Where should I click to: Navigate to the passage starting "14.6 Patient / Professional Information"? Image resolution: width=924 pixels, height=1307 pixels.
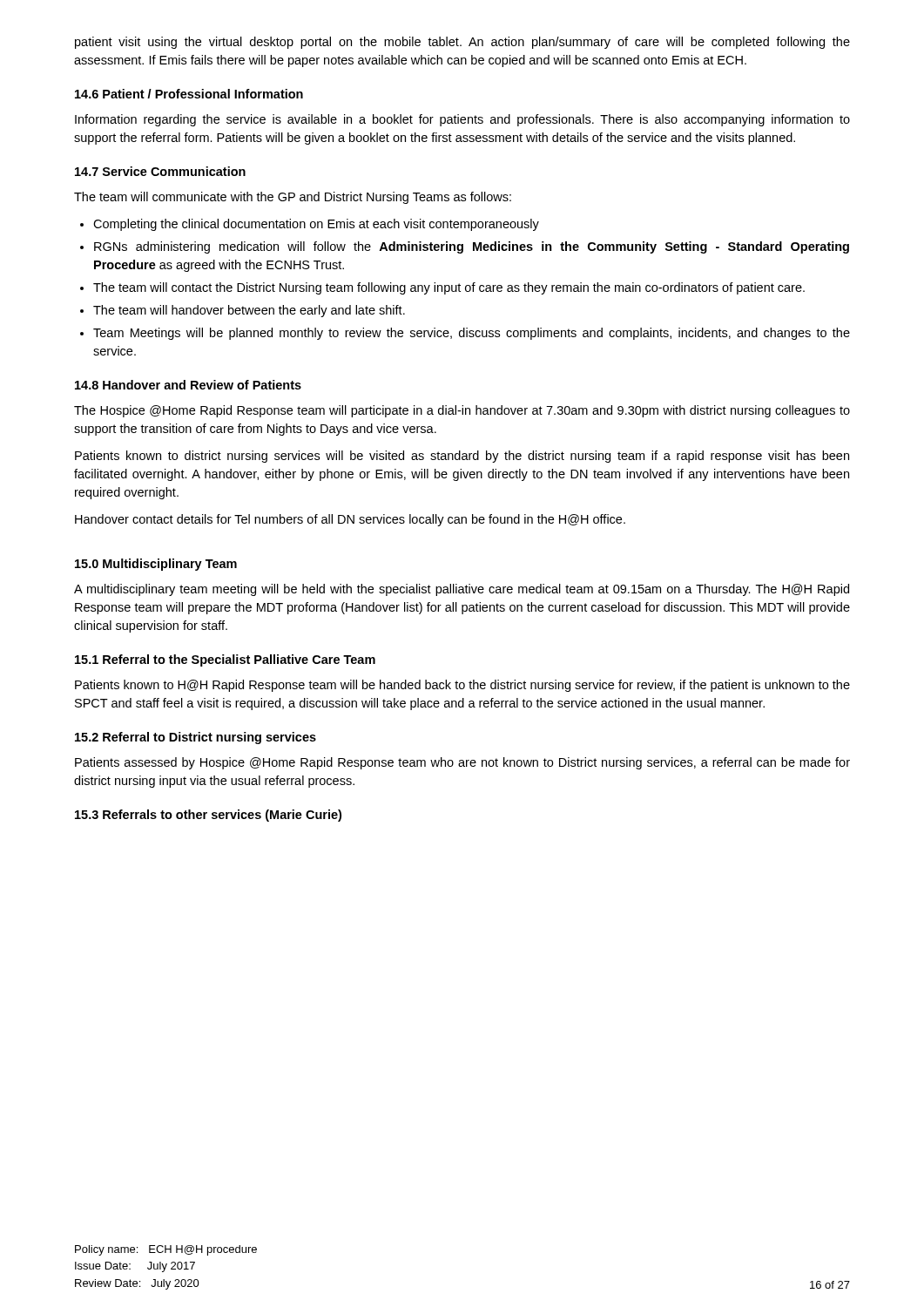[x=189, y=94]
